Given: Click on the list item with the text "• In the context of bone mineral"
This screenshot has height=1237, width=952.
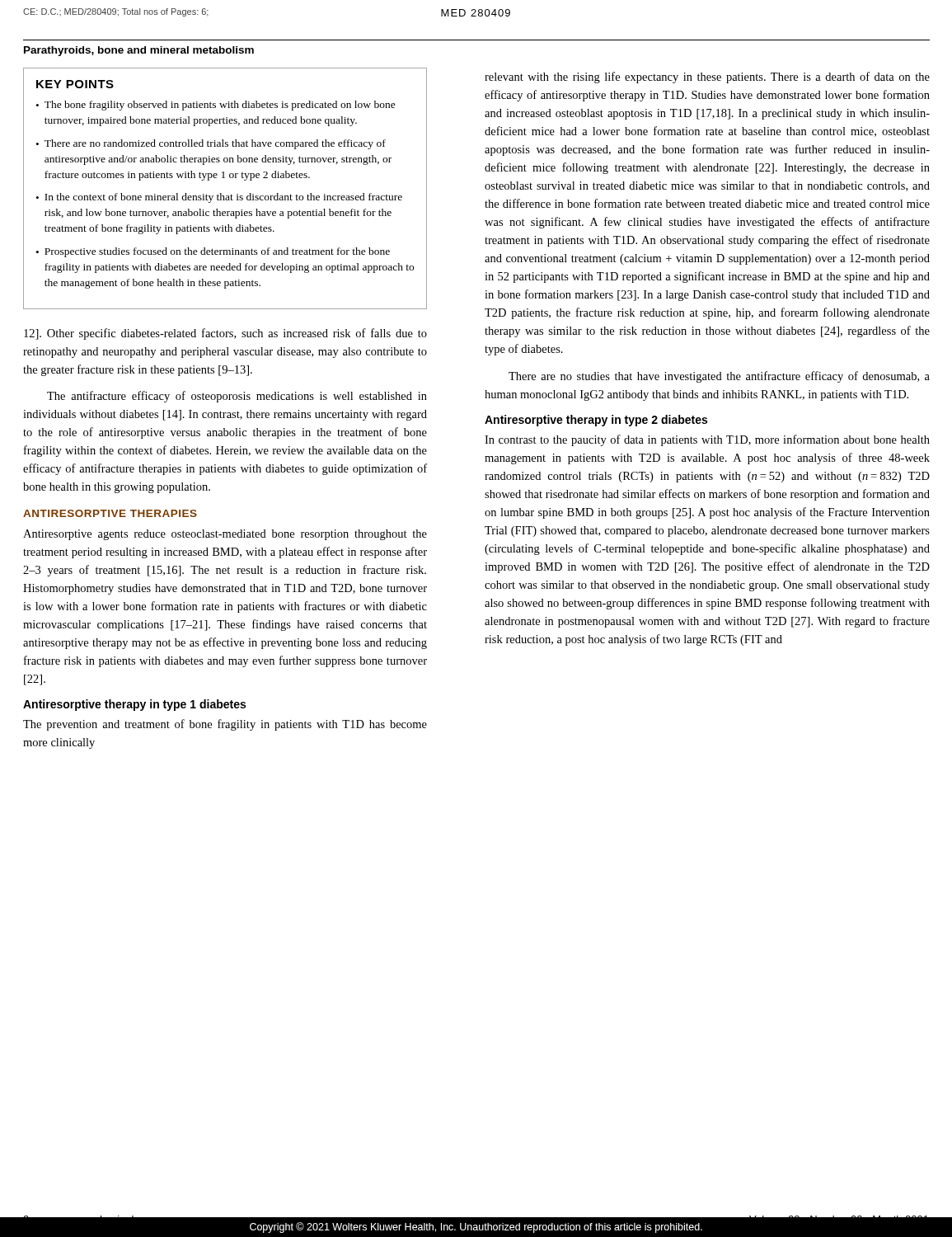Looking at the screenshot, I should (x=225, y=213).
